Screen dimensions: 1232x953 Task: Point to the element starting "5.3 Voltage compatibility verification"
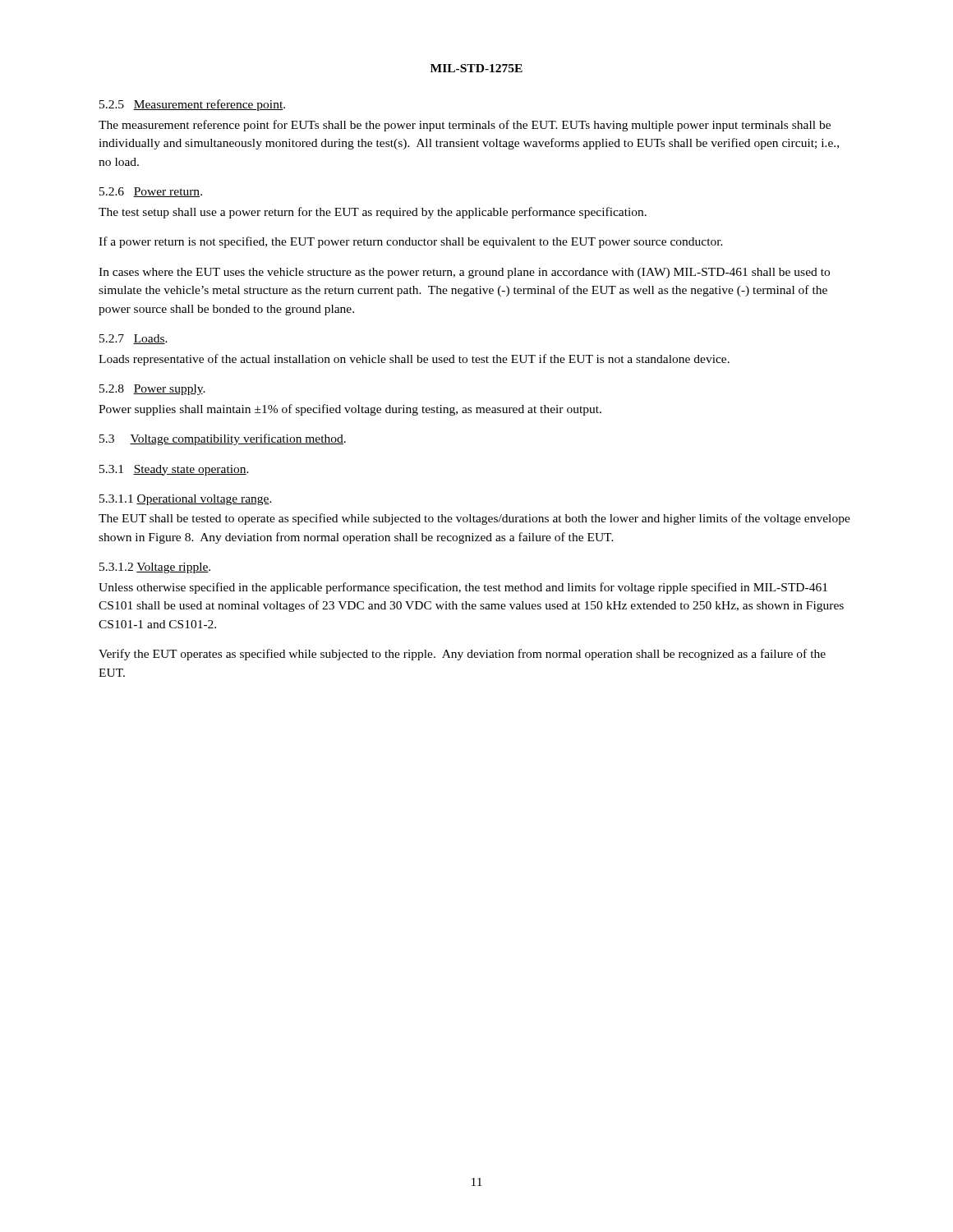pyautogui.click(x=222, y=438)
